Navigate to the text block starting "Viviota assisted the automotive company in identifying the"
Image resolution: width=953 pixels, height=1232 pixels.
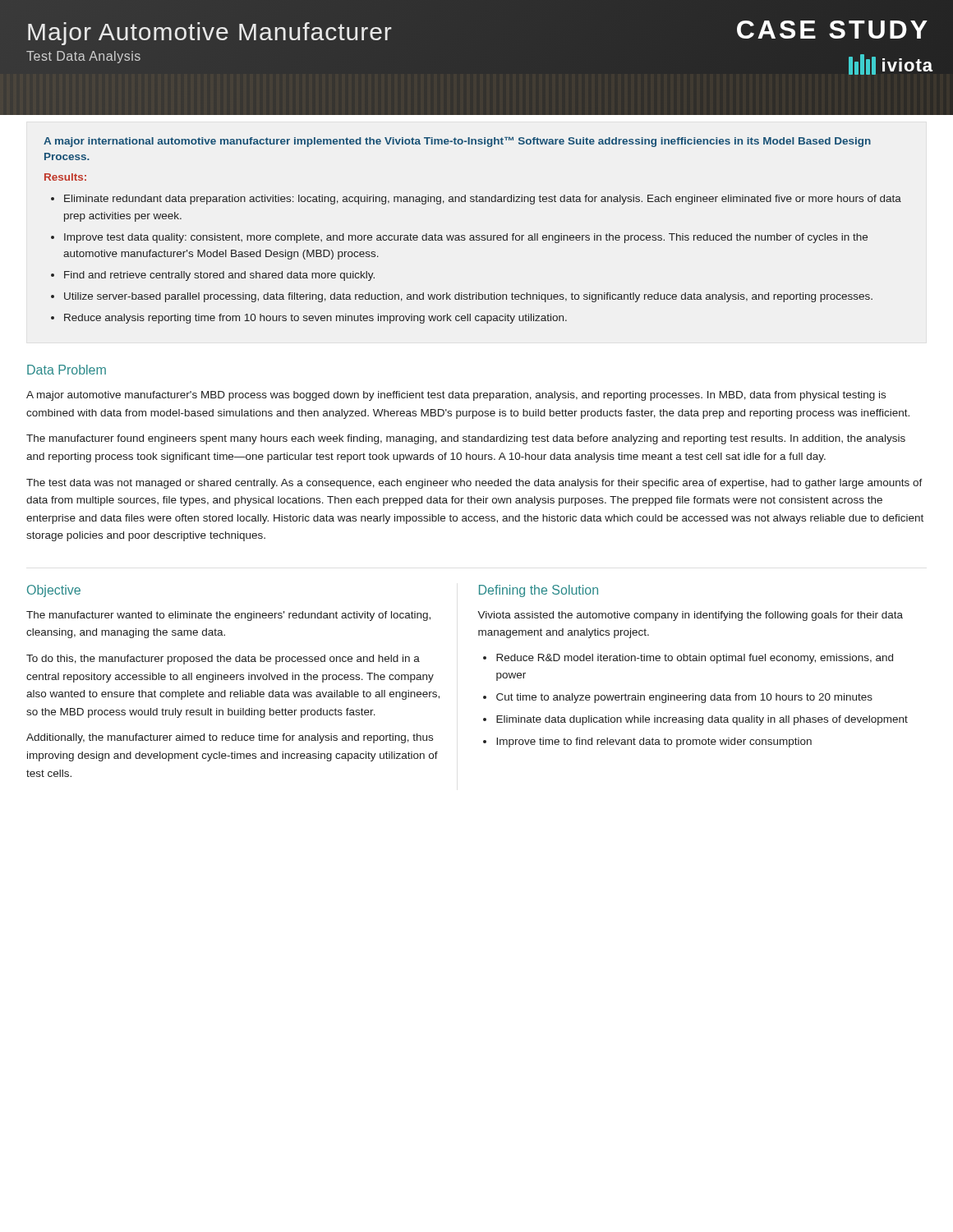click(x=702, y=624)
